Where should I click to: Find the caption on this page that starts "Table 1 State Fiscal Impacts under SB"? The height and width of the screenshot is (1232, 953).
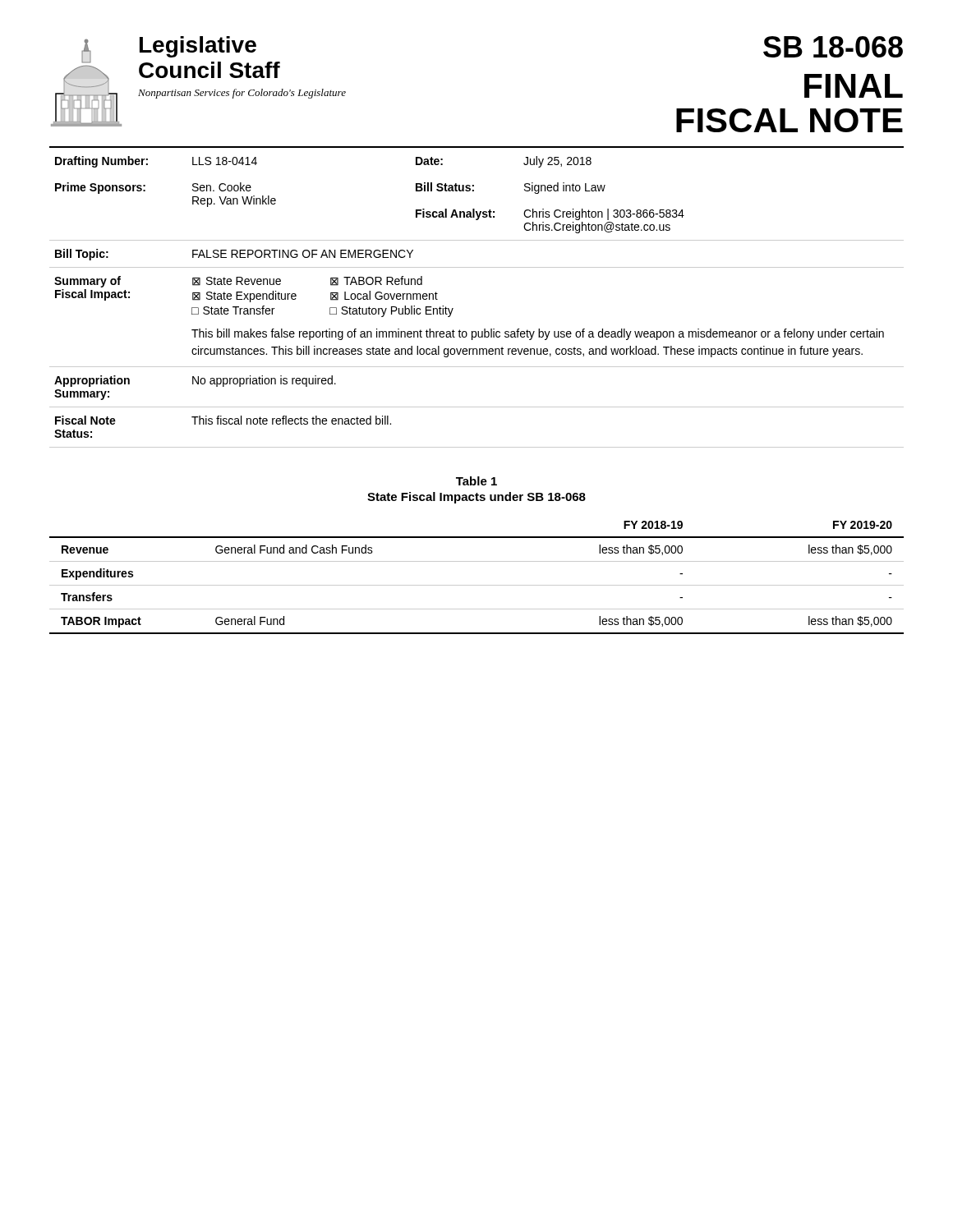click(x=476, y=489)
